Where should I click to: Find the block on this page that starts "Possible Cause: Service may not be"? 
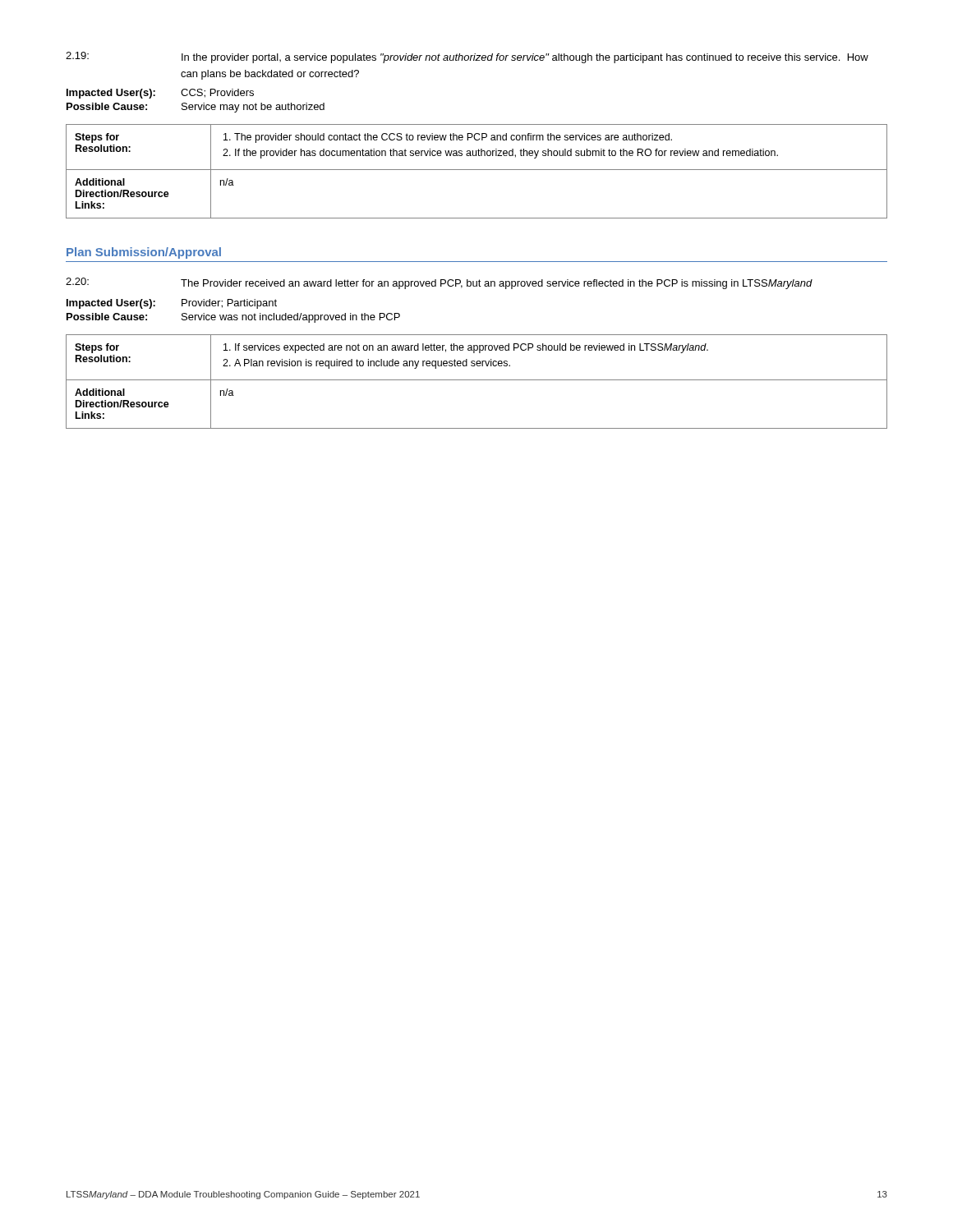196,108
